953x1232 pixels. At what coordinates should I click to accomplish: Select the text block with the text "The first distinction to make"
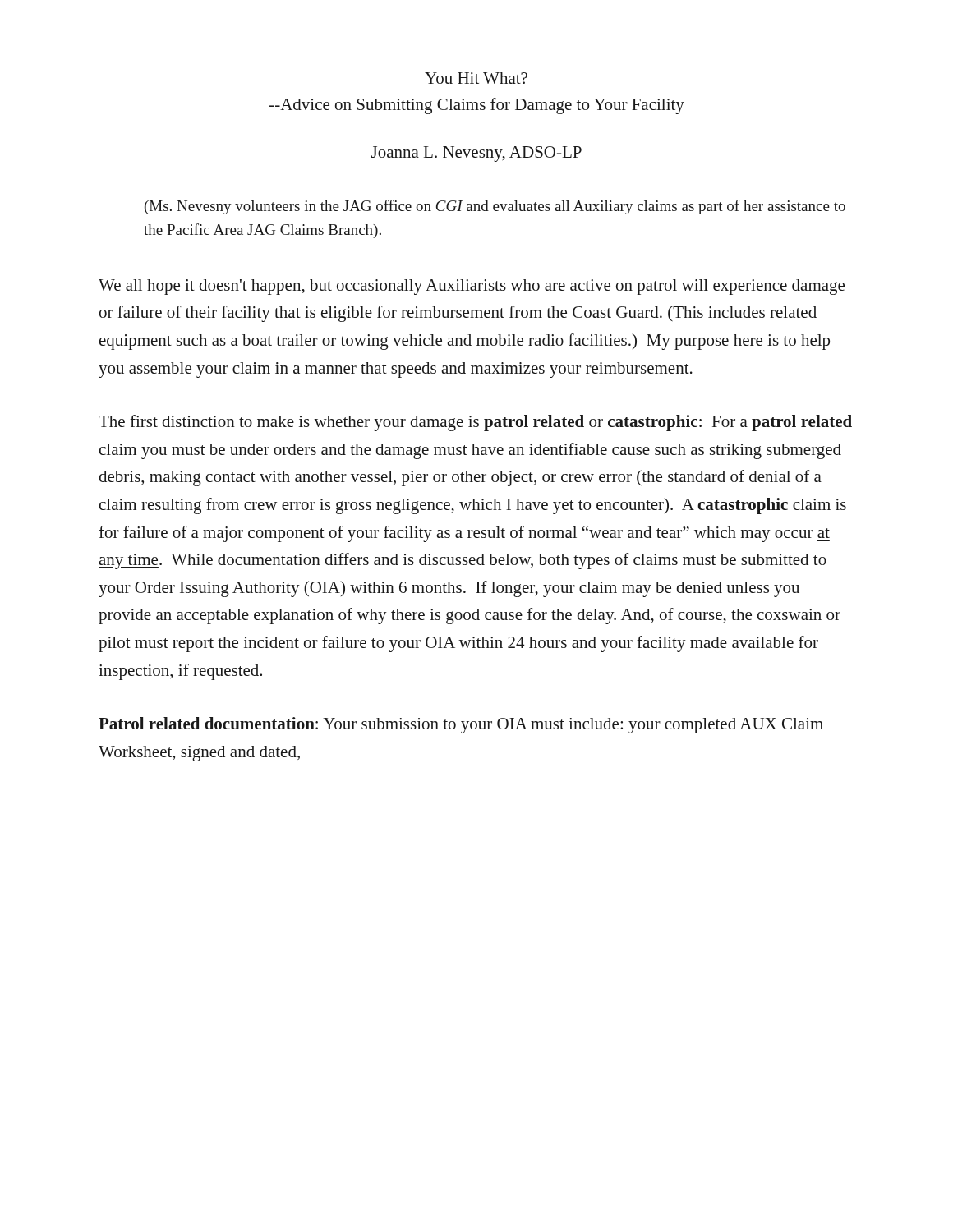tap(475, 546)
